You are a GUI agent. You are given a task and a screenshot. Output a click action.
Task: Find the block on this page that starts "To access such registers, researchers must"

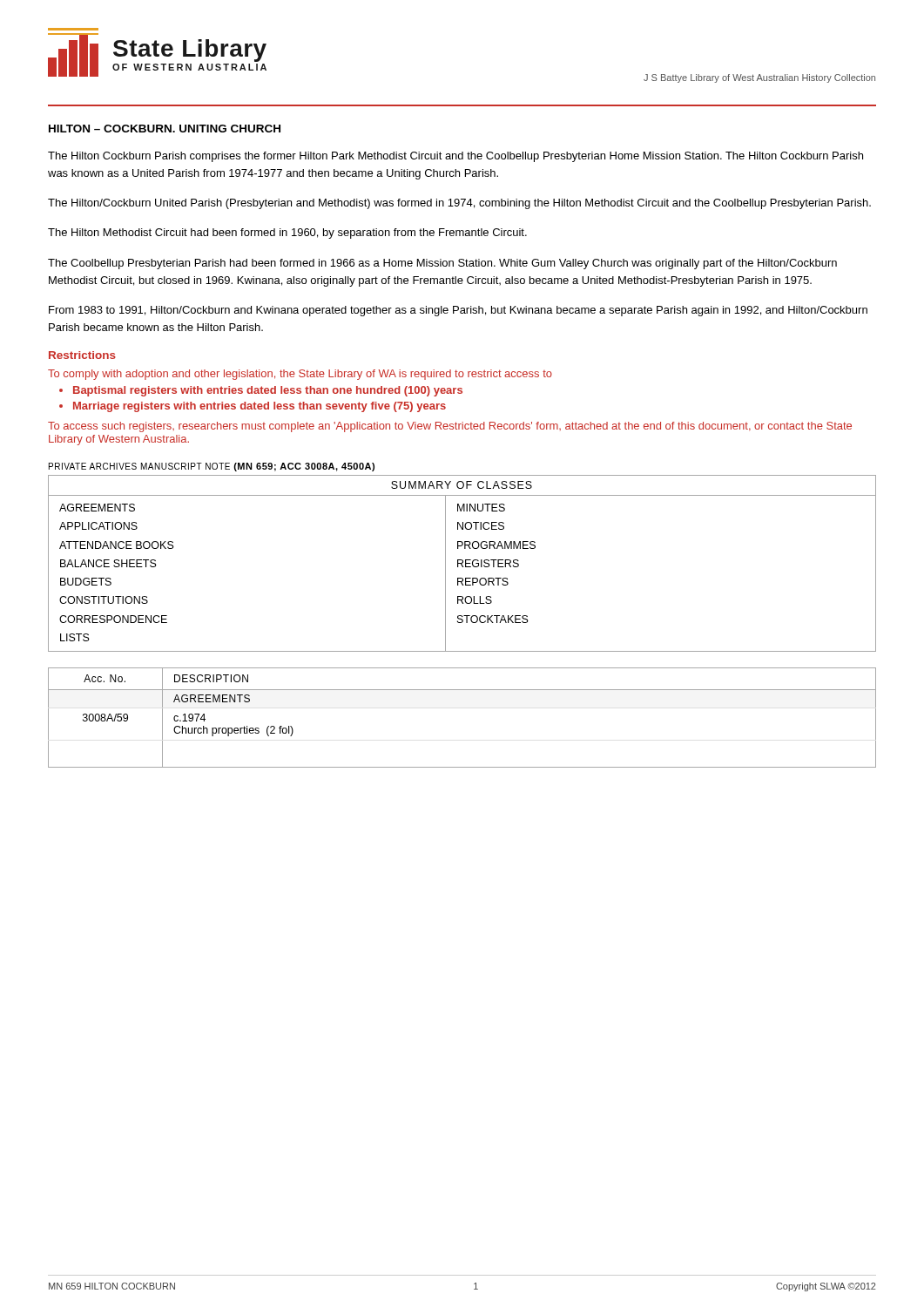coord(450,432)
